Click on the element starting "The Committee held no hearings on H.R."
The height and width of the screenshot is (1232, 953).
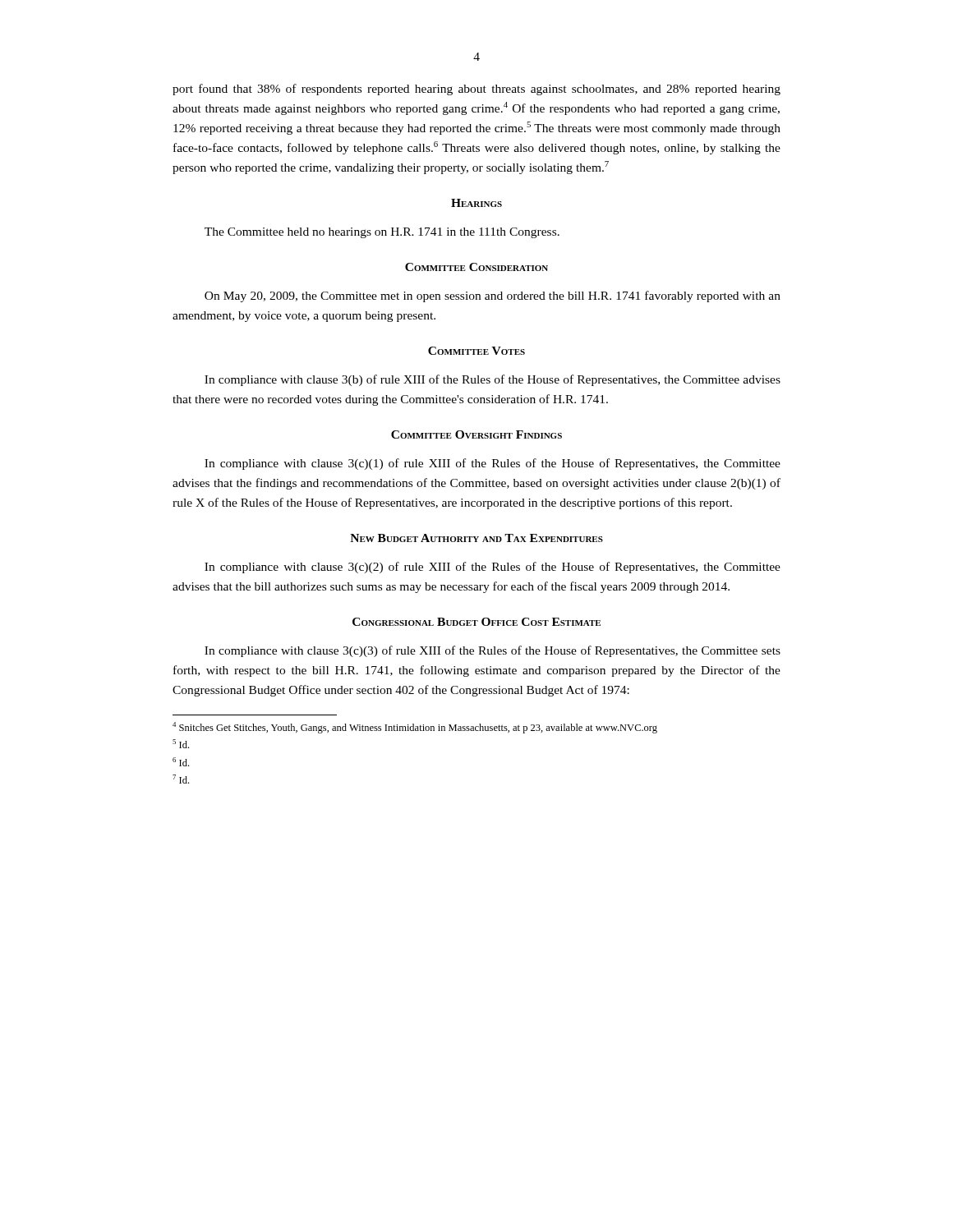(x=382, y=231)
